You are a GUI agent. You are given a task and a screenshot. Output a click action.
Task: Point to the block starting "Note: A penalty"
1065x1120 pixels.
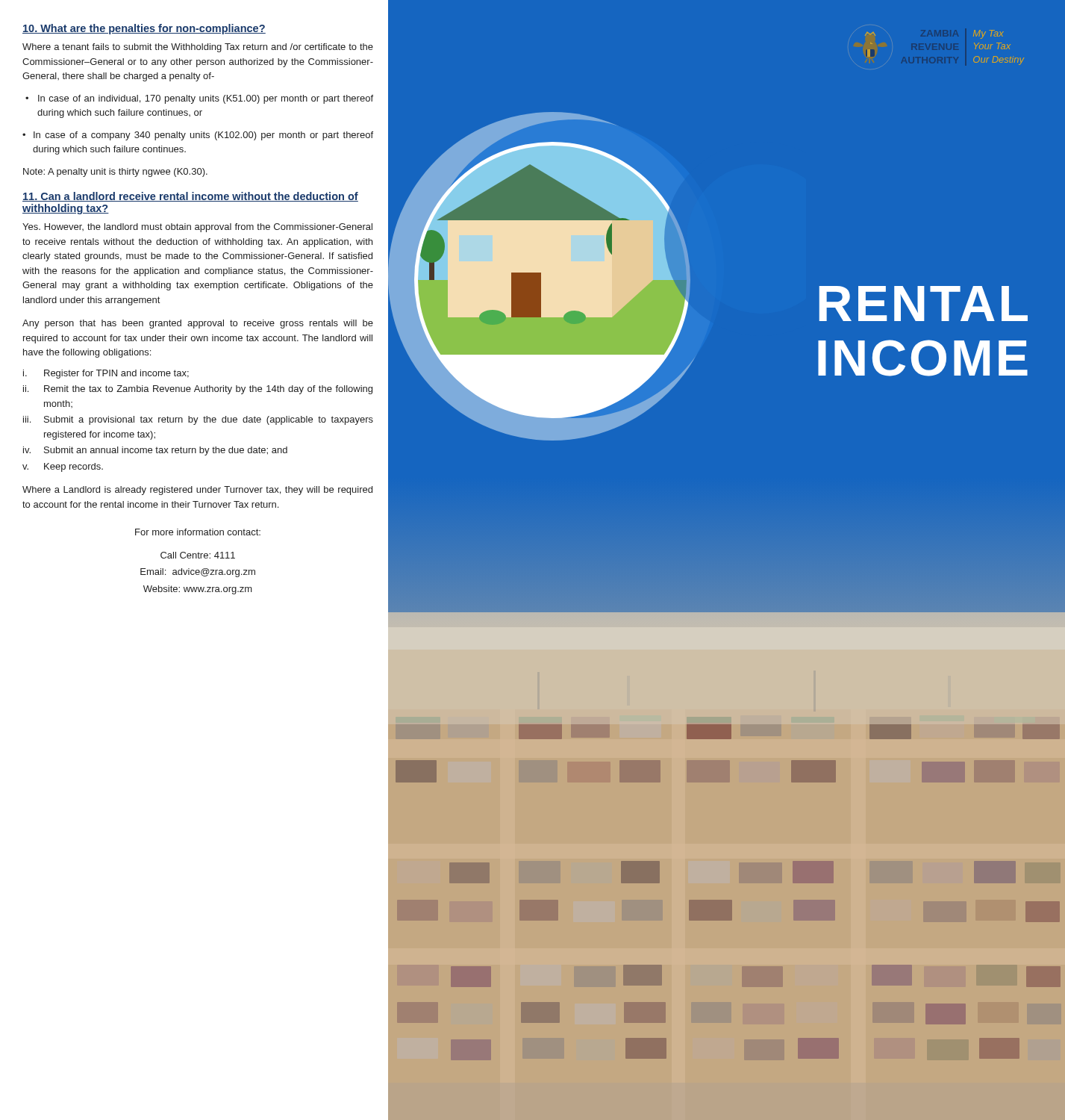(x=115, y=171)
